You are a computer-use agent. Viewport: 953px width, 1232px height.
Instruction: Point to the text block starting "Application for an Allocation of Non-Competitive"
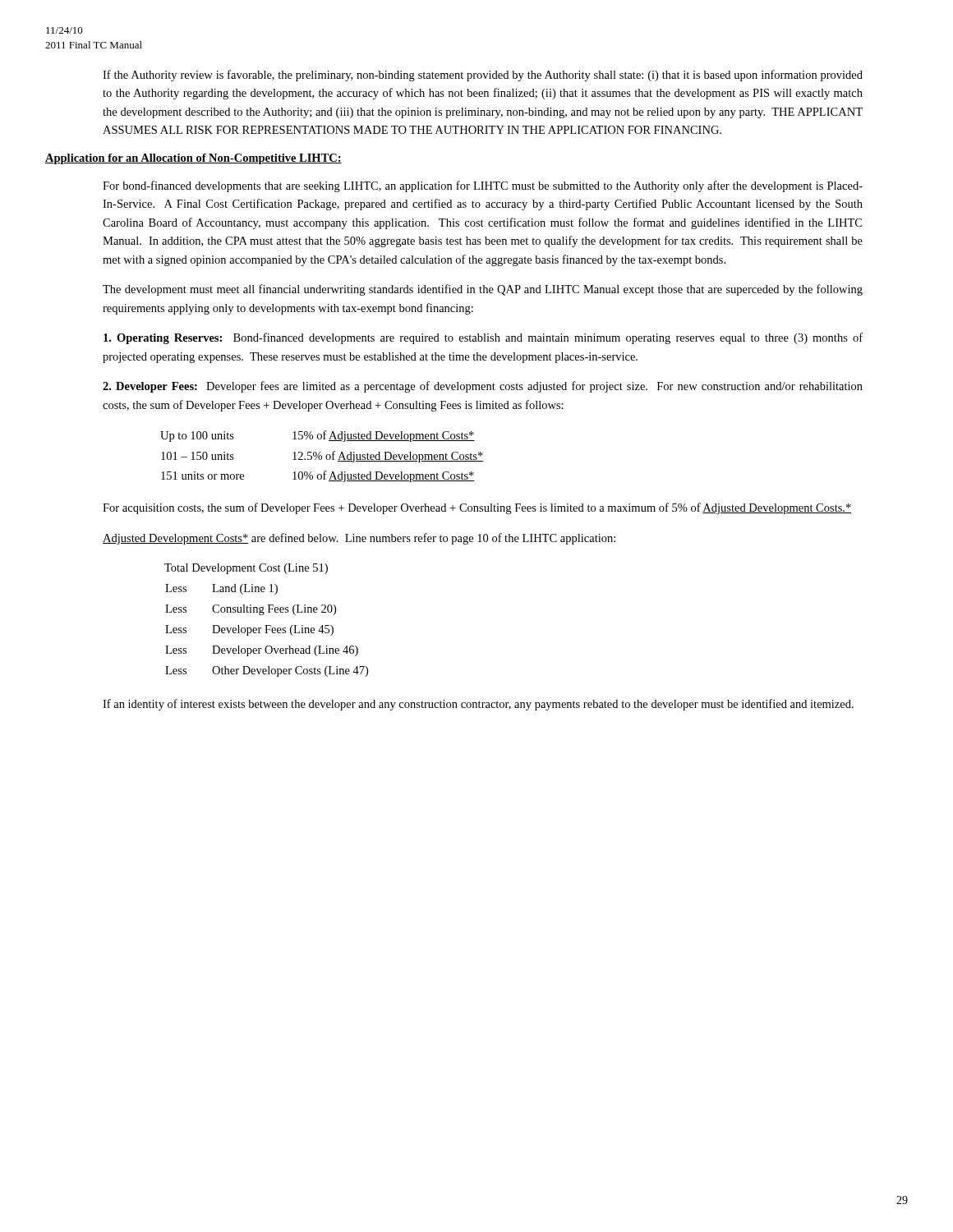[x=193, y=158]
